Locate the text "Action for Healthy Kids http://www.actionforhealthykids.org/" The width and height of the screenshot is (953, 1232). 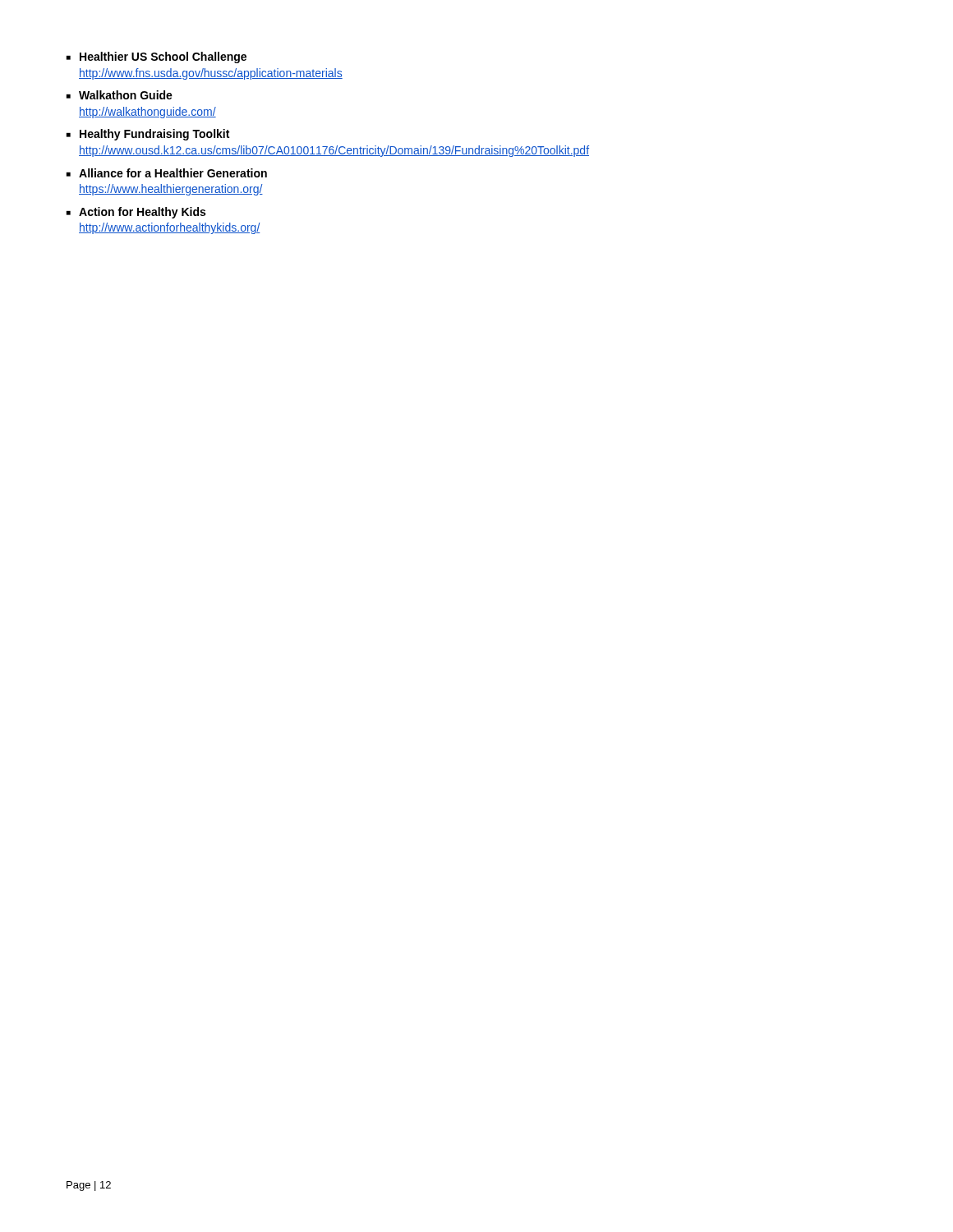136,213
